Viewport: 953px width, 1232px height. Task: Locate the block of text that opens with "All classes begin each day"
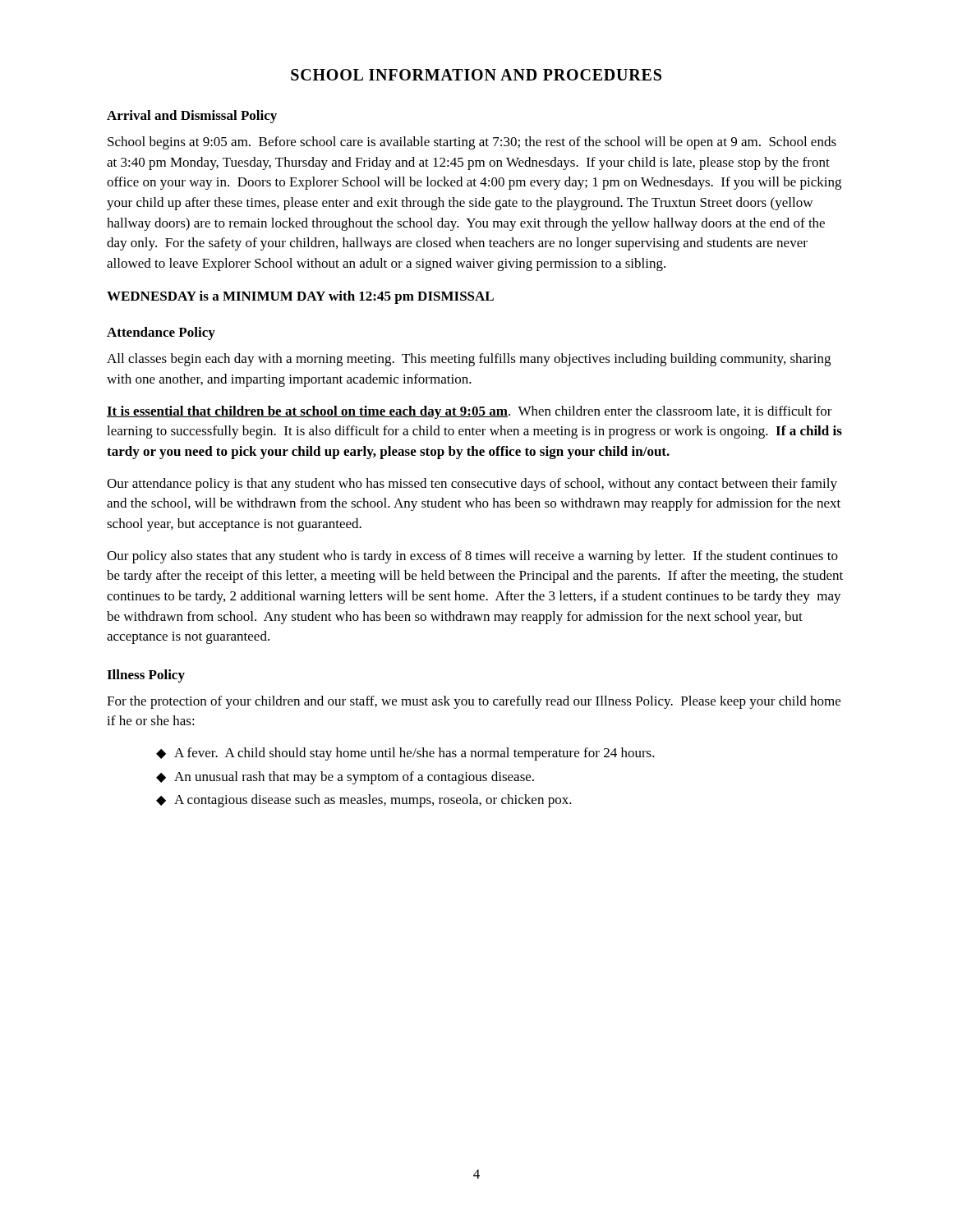(469, 369)
